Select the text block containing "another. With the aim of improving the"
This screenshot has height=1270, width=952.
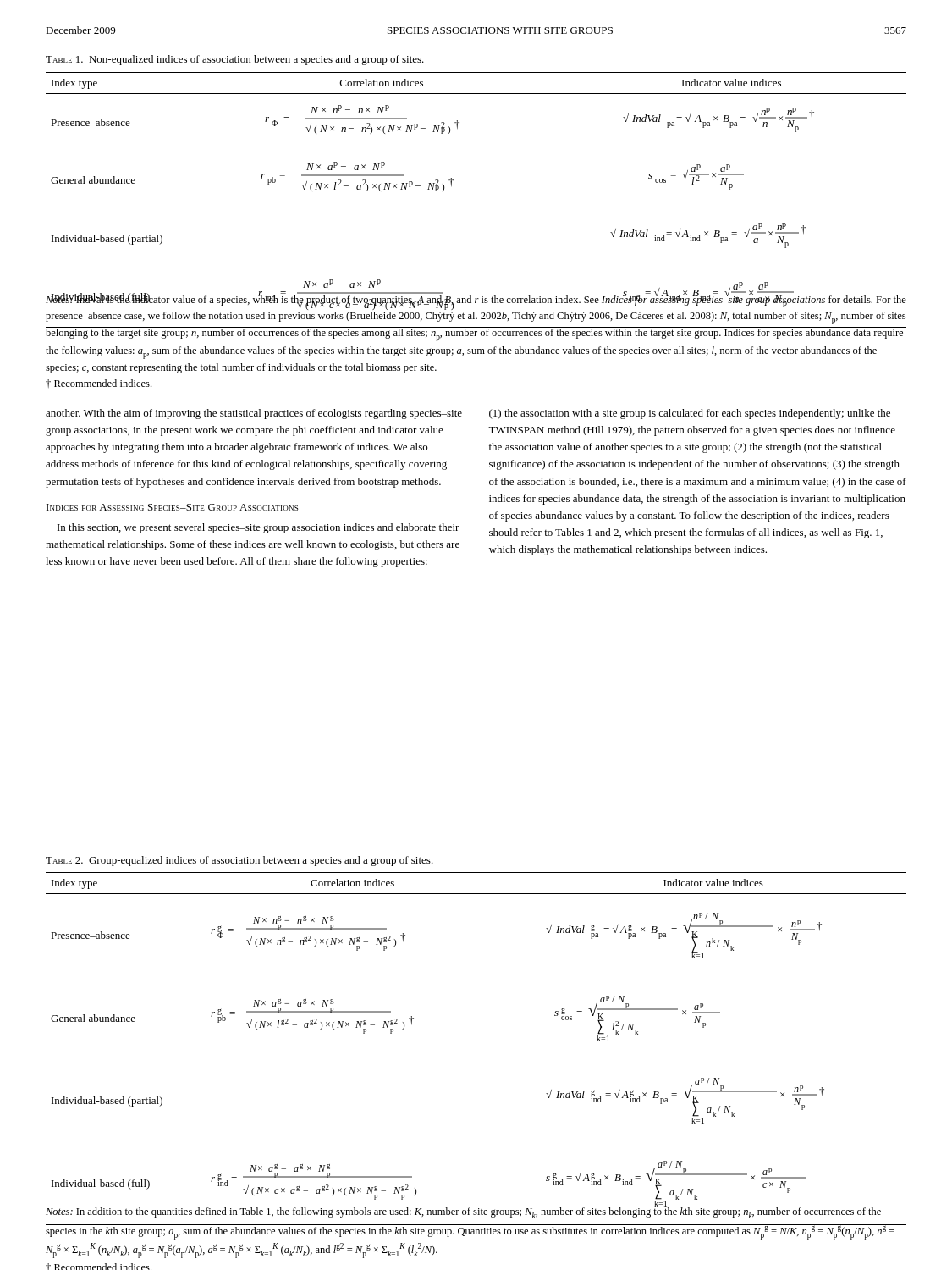point(254,447)
